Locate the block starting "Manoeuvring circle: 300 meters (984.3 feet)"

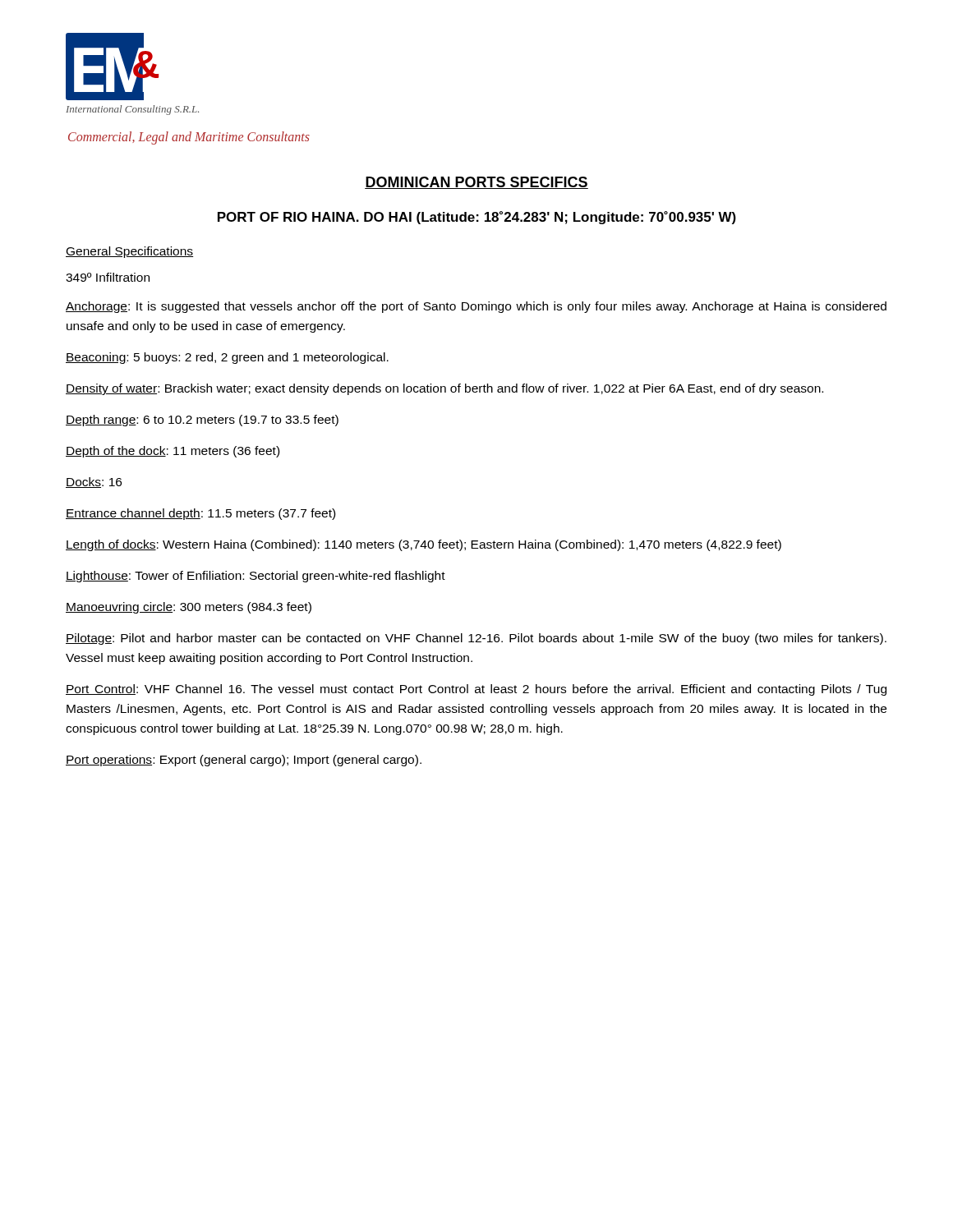pos(189,607)
